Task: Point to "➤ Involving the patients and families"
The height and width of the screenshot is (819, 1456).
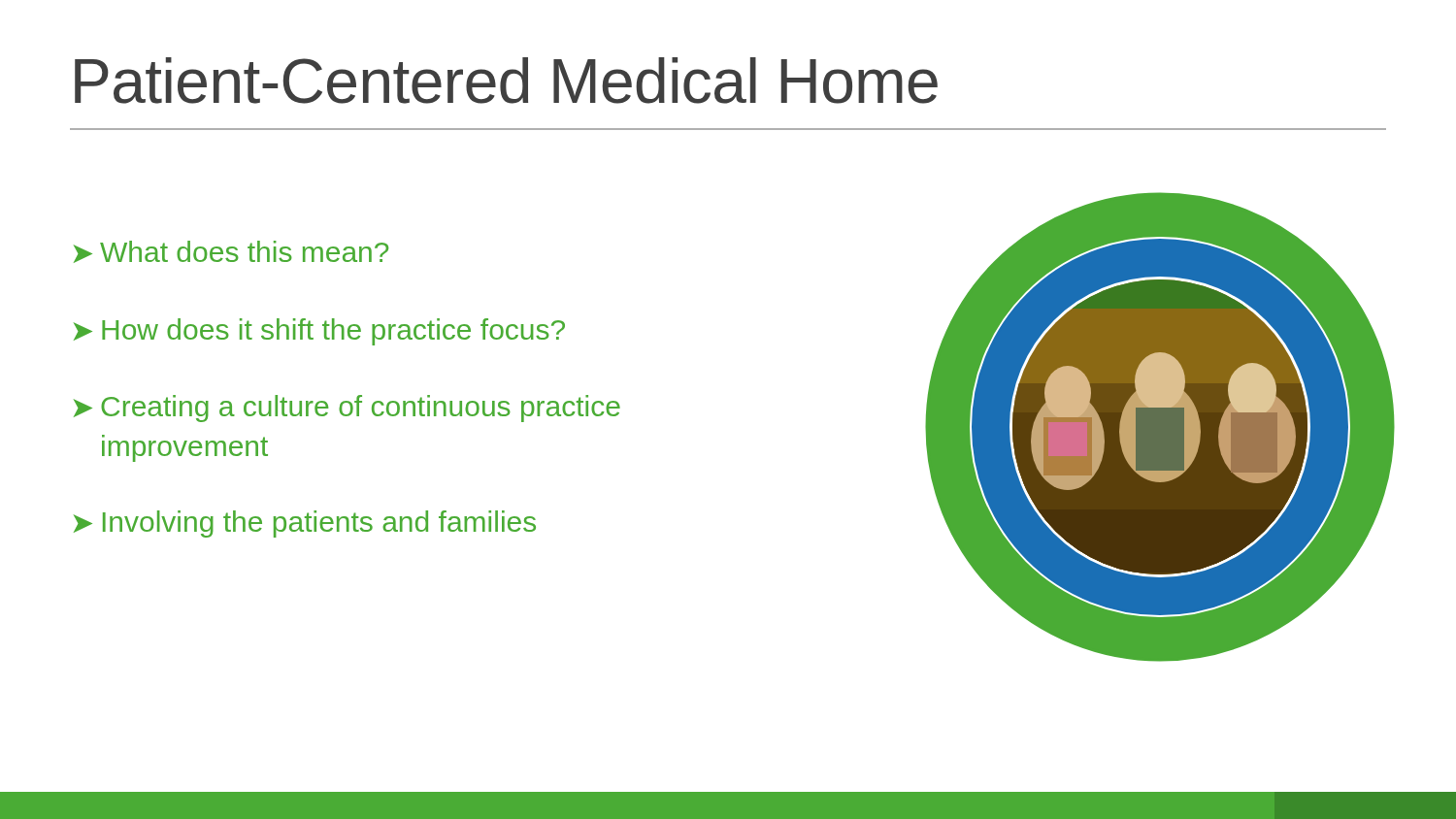Action: [303, 523]
